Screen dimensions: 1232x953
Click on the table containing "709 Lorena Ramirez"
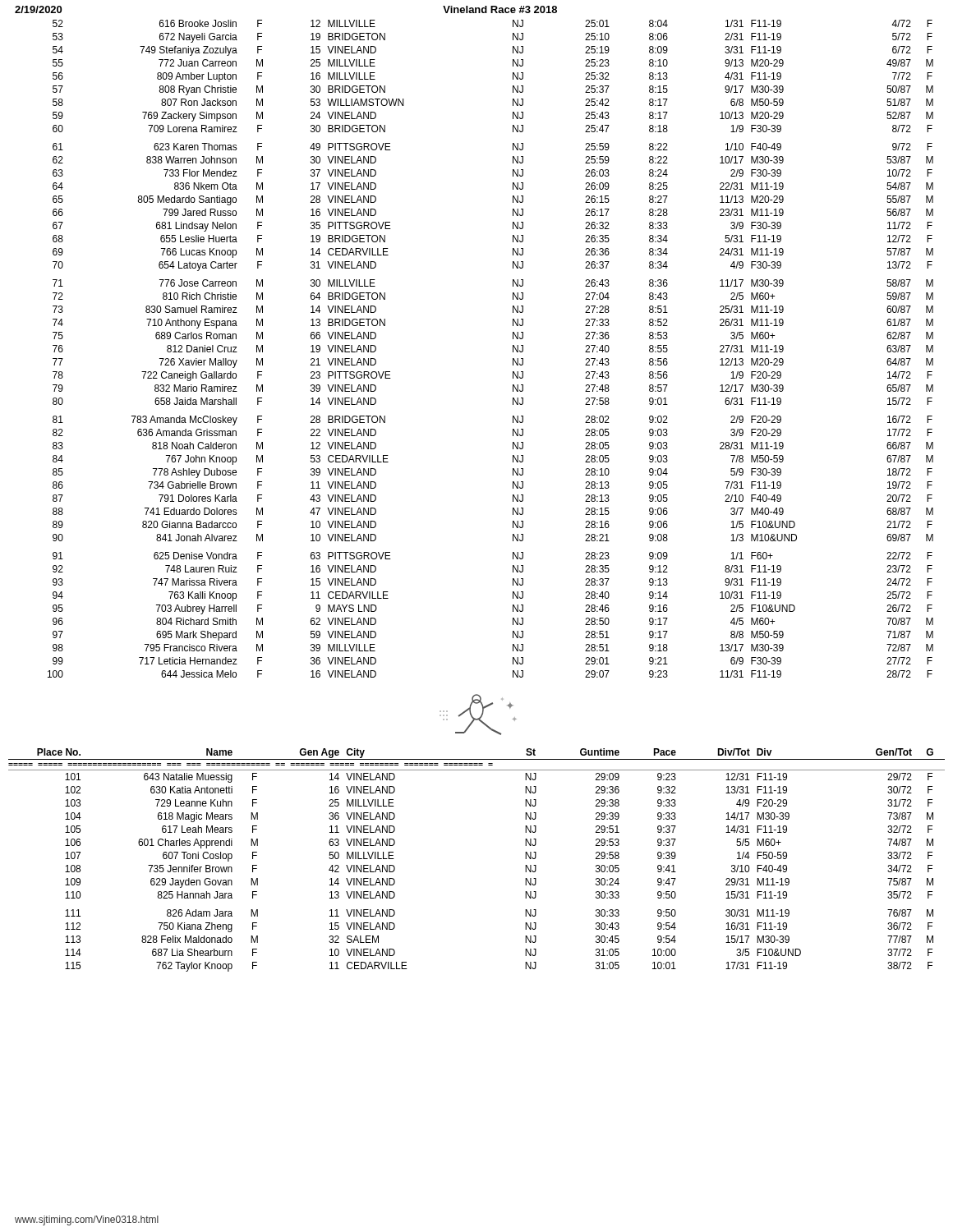[476, 349]
